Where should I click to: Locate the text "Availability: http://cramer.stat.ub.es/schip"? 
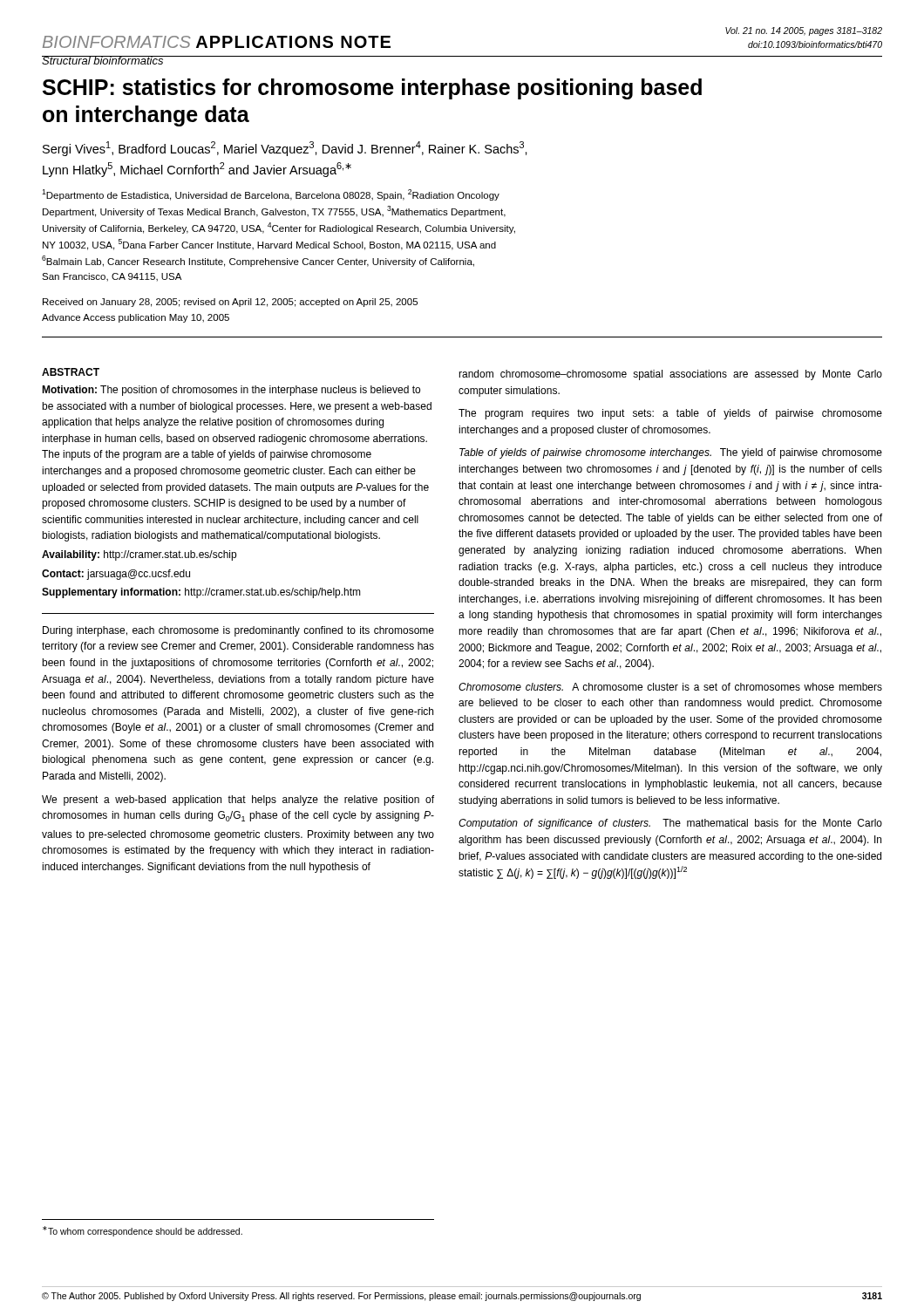pyautogui.click(x=139, y=555)
